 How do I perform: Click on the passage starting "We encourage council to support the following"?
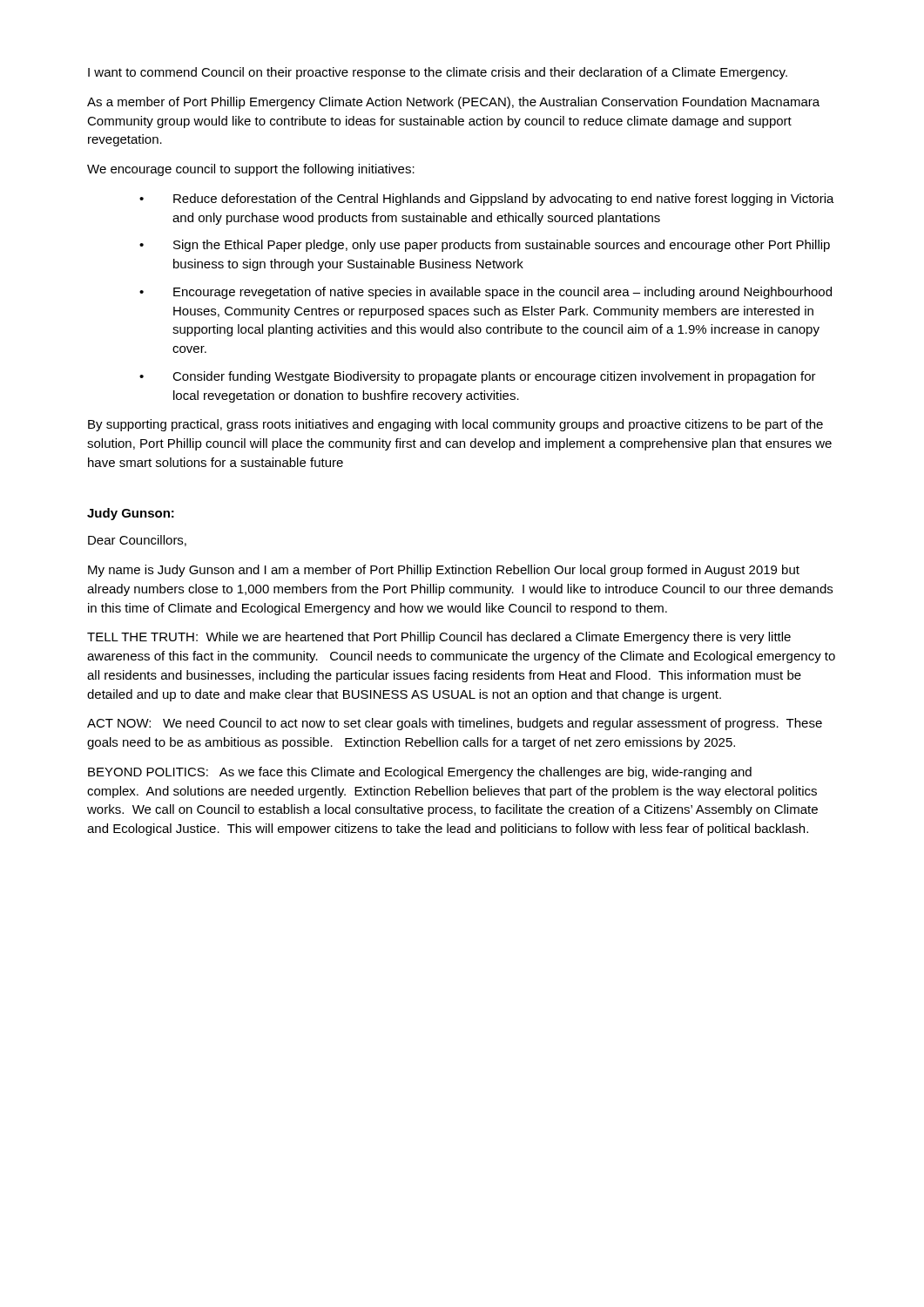(x=251, y=169)
